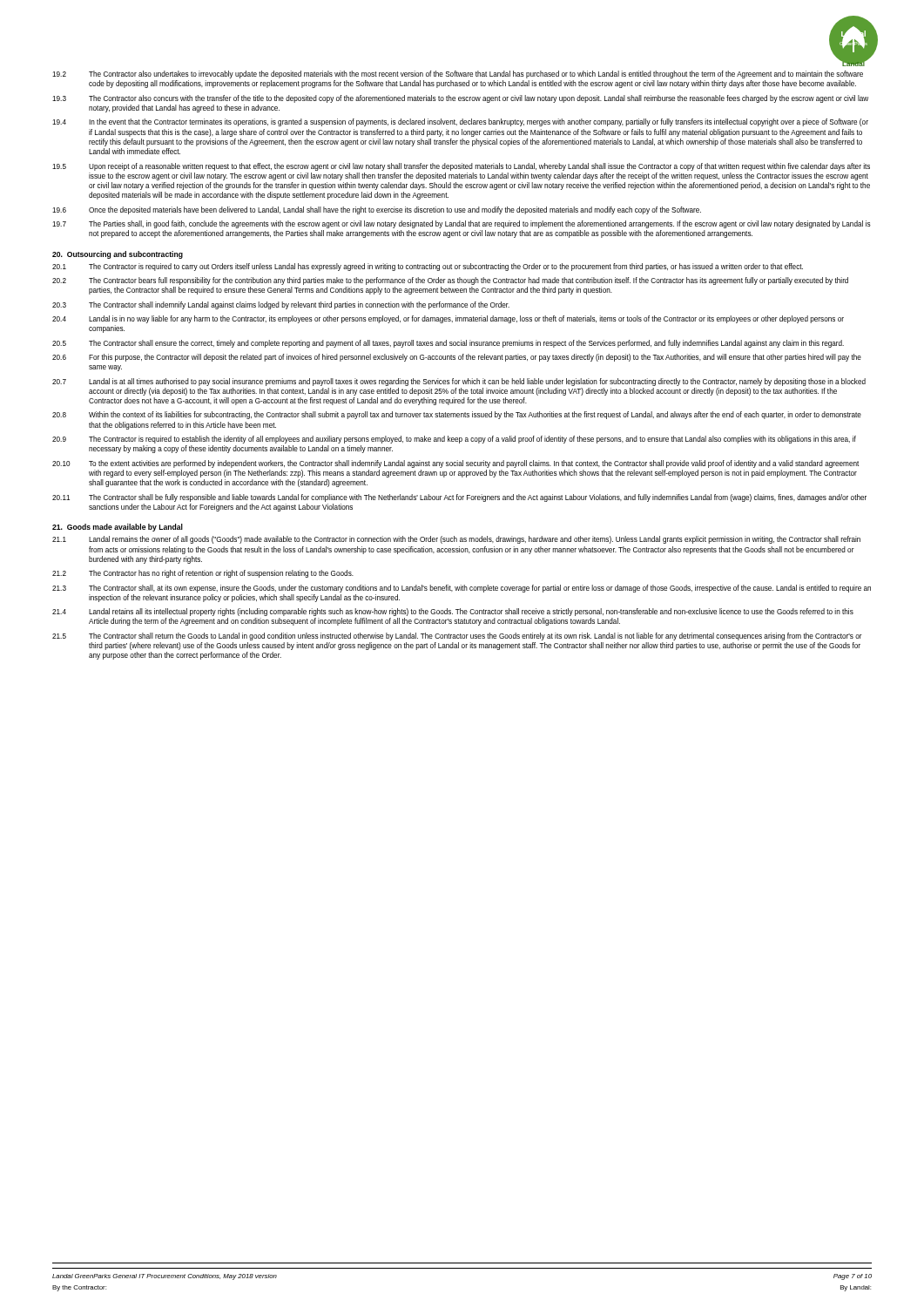
Task: Find the list item with the text "19.5 Upon receipt"
Action: (462, 181)
